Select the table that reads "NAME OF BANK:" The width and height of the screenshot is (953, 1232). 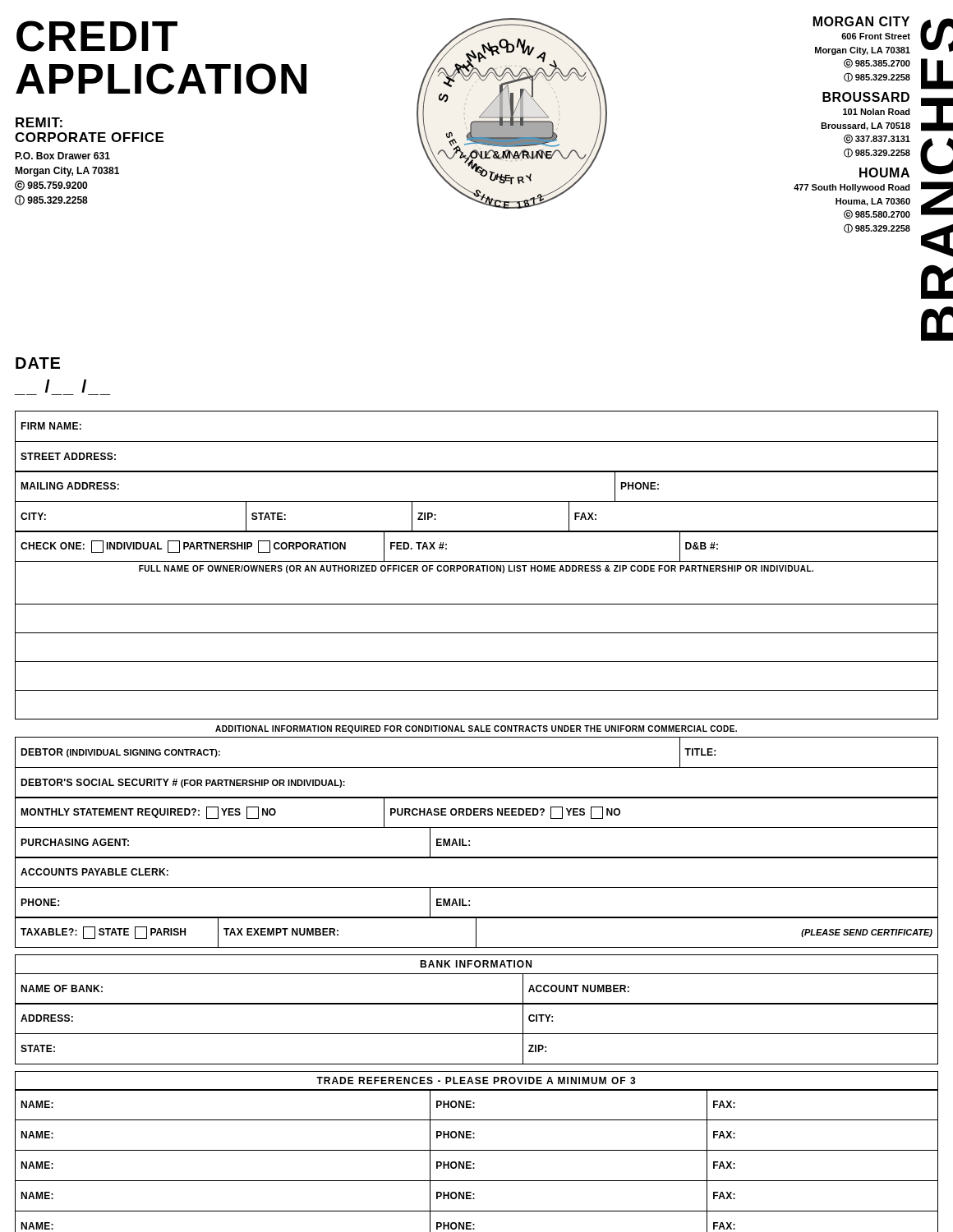tap(476, 989)
